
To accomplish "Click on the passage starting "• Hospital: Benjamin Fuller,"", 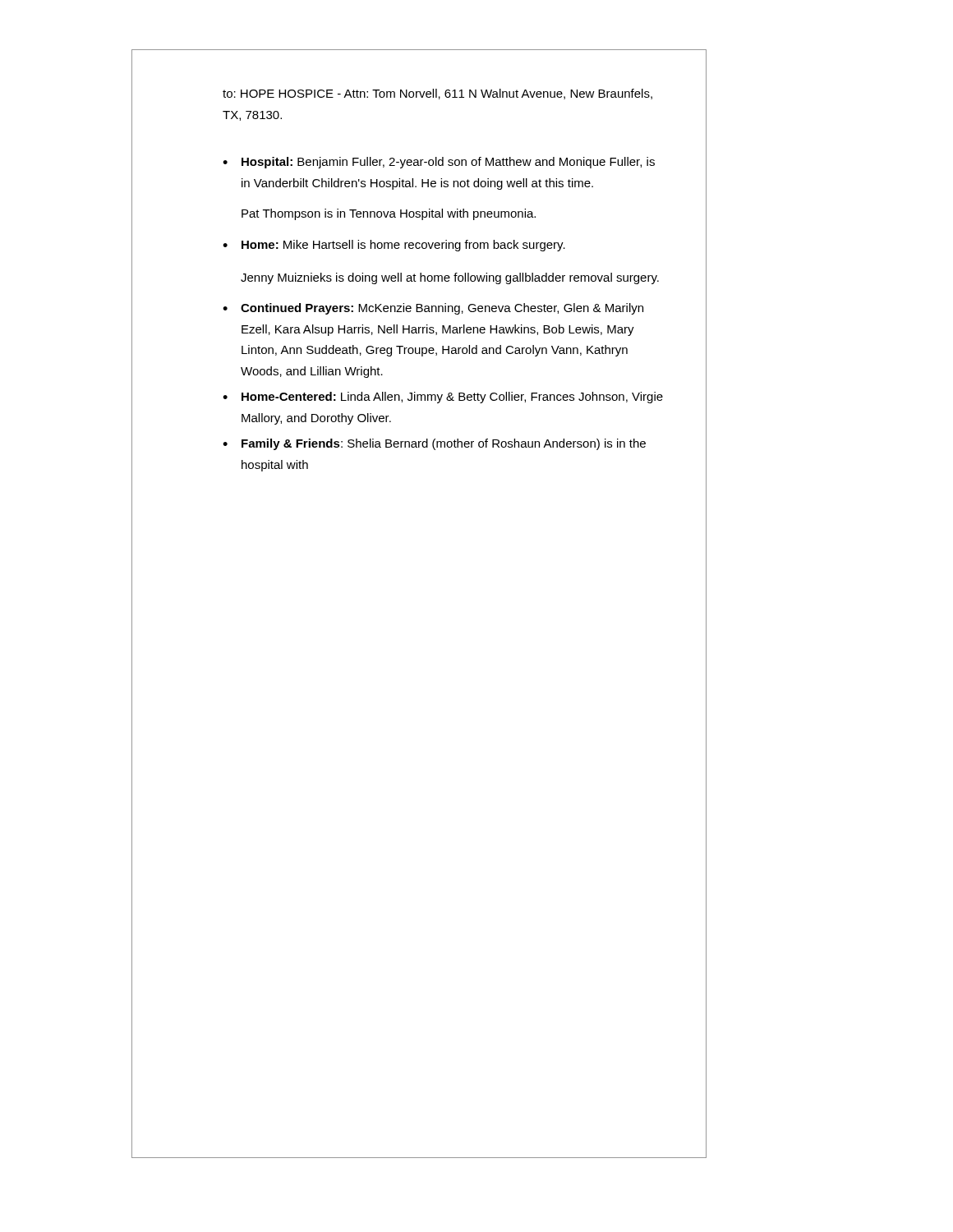I will [x=444, y=172].
